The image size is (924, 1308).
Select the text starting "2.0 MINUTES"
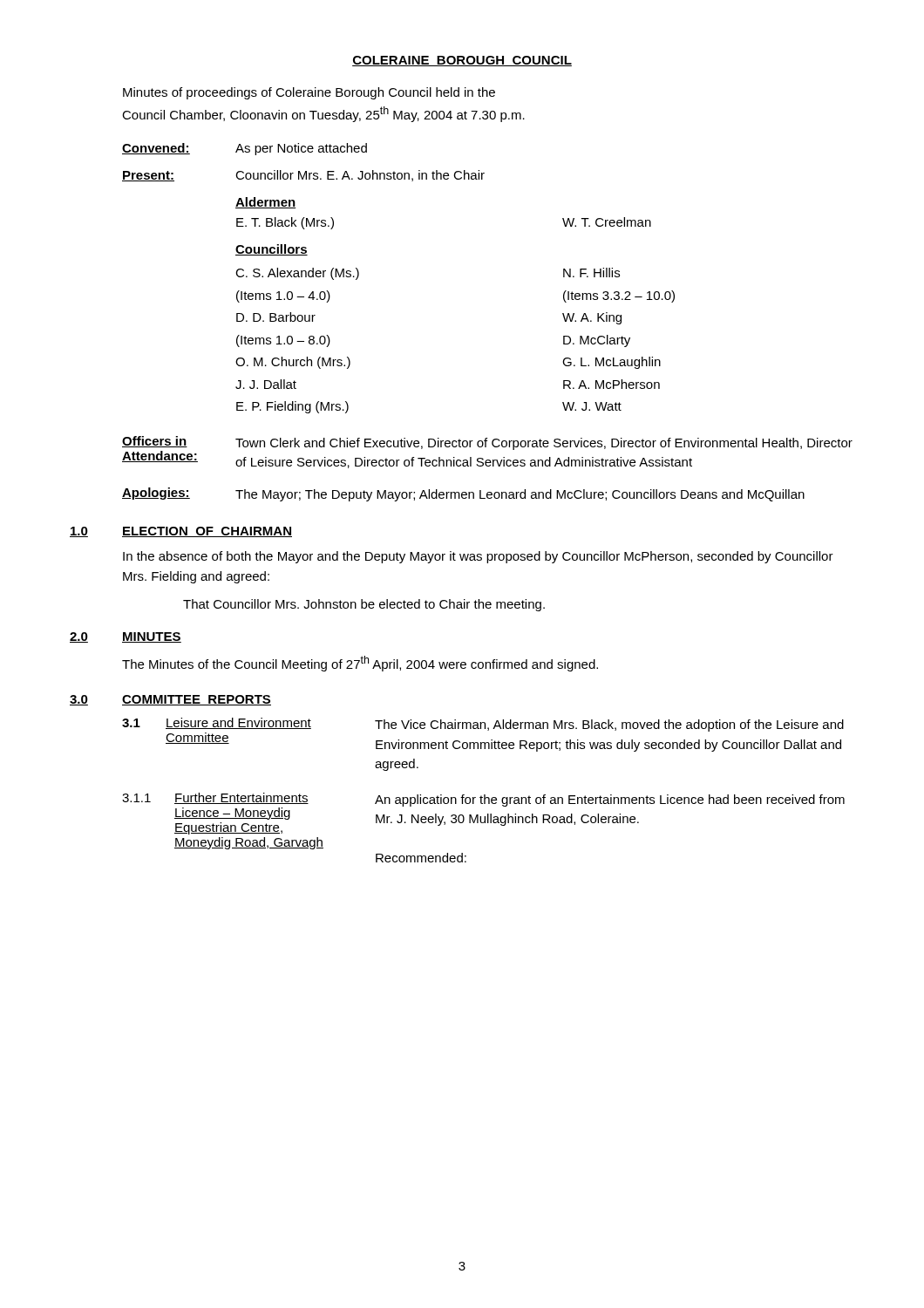125,636
